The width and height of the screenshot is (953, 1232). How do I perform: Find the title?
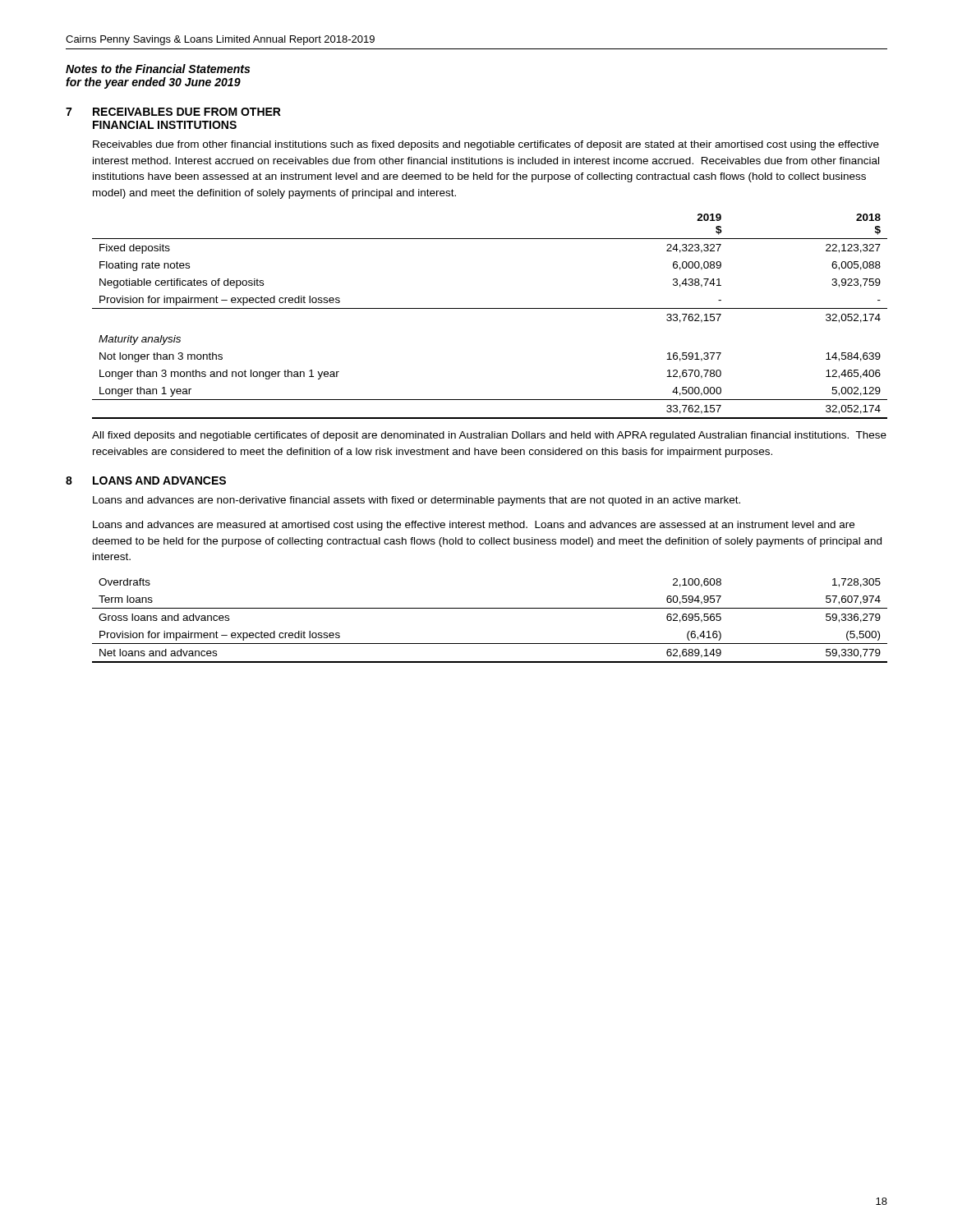click(x=158, y=76)
